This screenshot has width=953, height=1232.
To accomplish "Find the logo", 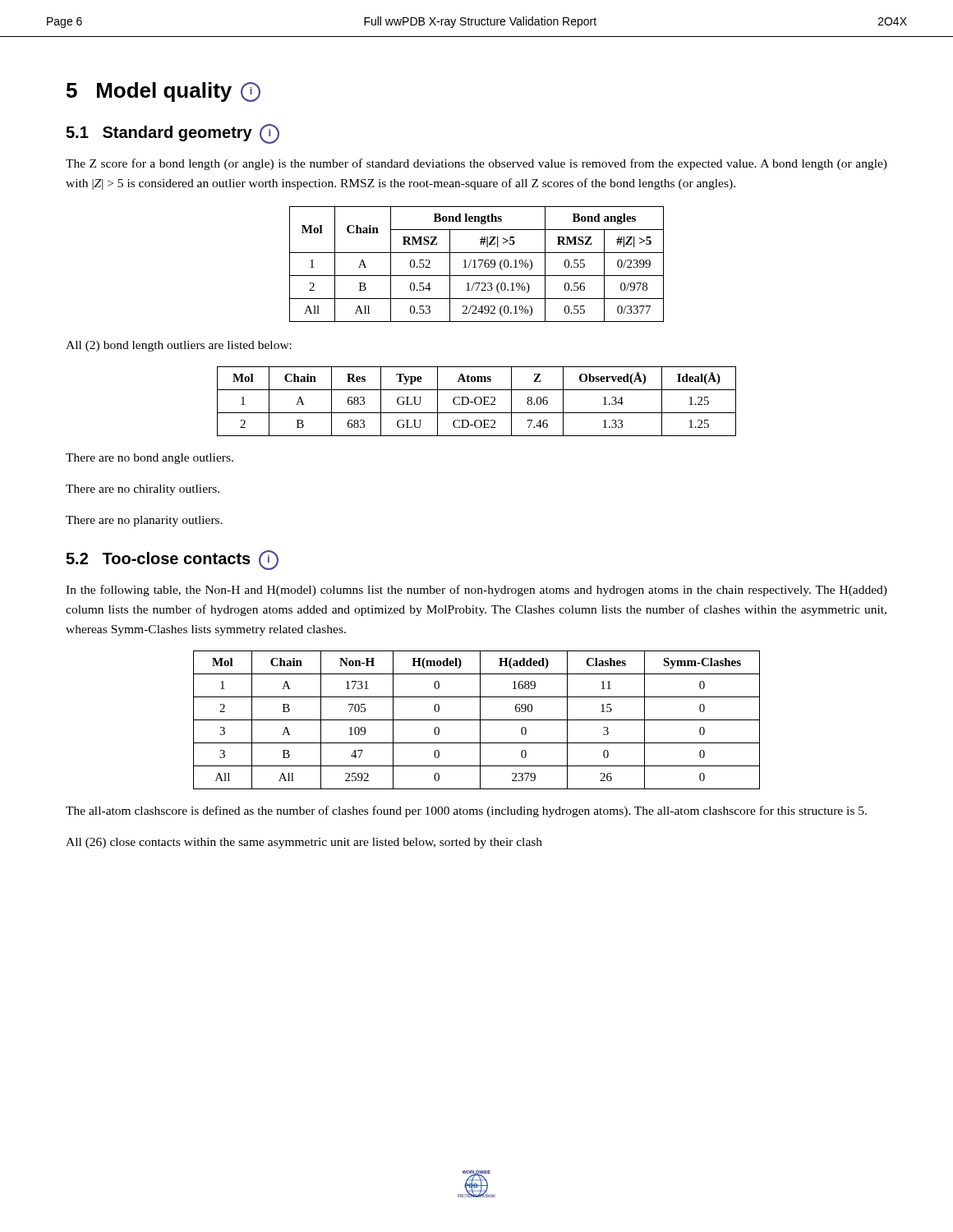I will point(476,1185).
